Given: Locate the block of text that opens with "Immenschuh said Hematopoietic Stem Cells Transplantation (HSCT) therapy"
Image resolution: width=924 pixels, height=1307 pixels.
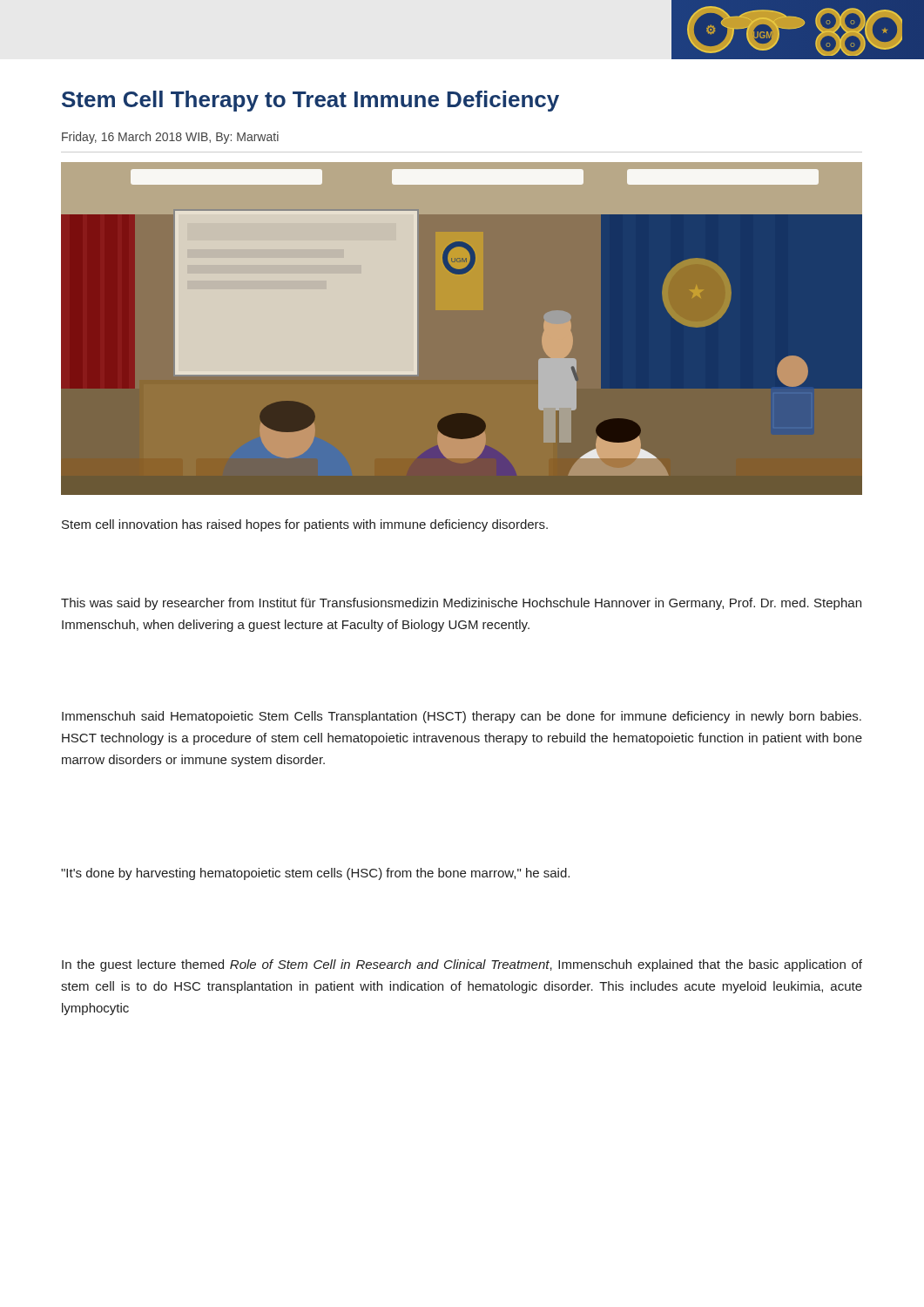Looking at the screenshot, I should (462, 738).
